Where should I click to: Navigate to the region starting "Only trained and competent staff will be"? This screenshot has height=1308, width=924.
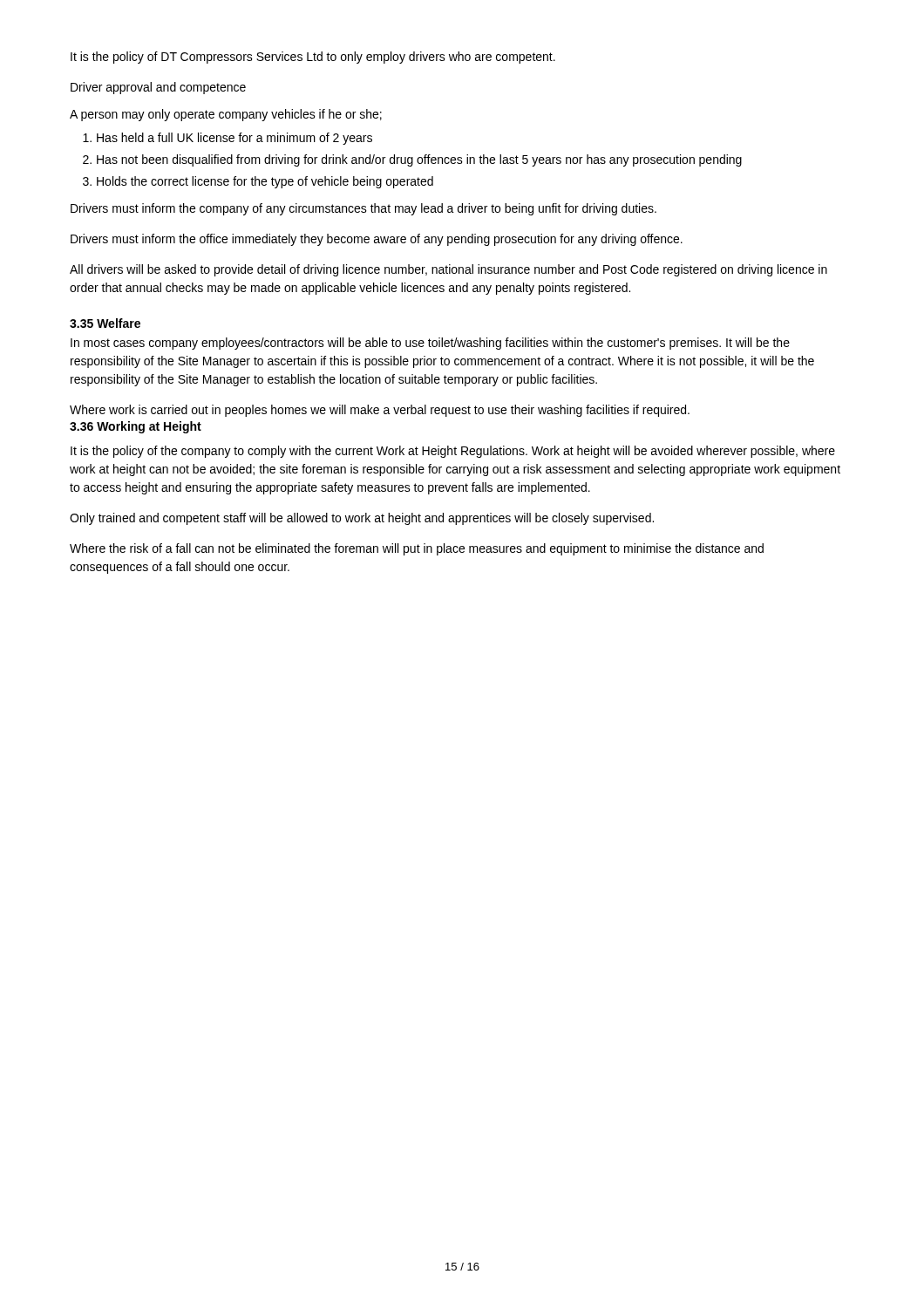pos(362,518)
